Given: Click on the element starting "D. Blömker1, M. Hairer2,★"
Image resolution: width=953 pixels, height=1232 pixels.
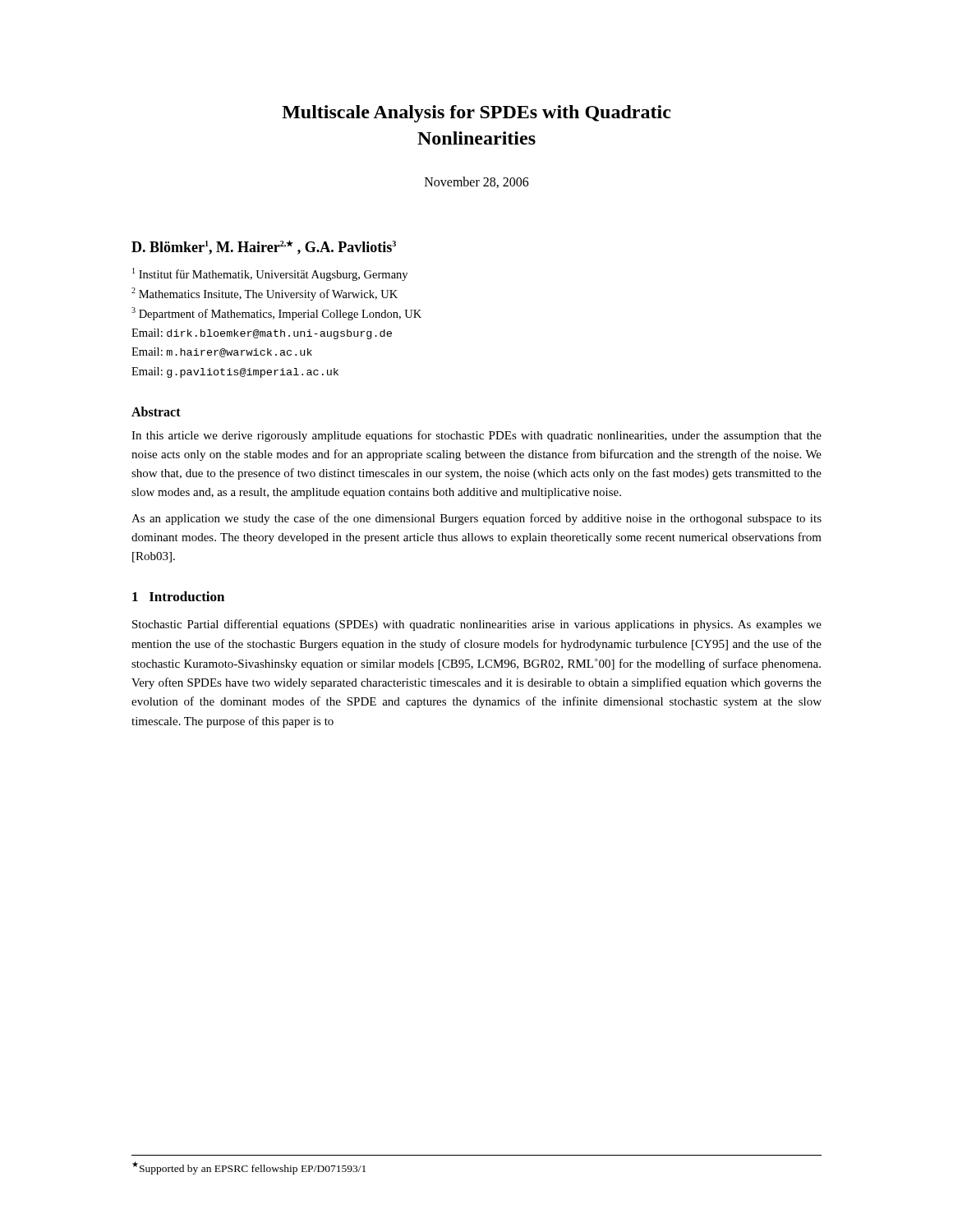Looking at the screenshot, I should [x=264, y=247].
